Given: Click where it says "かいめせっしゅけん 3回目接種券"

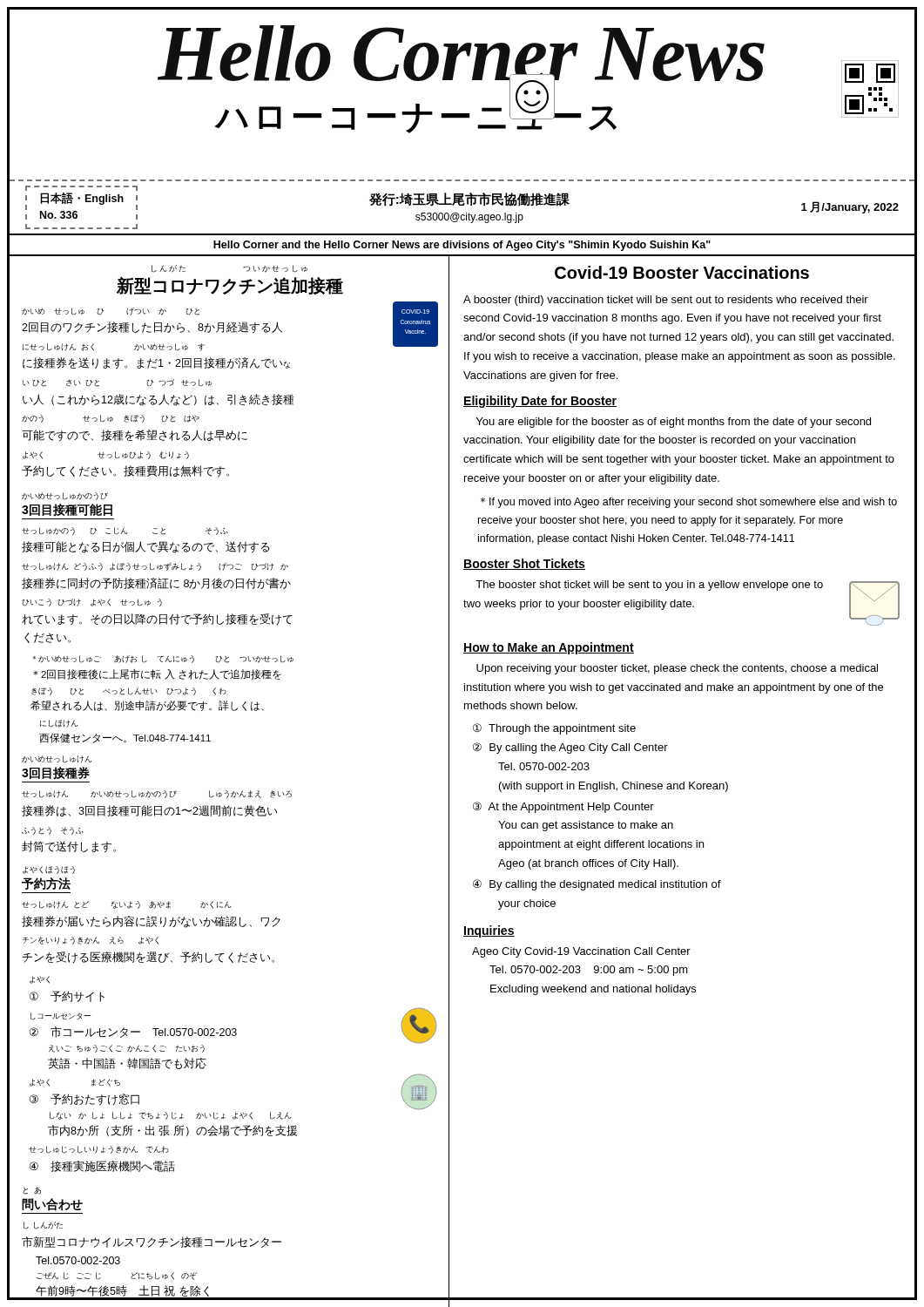Looking at the screenshot, I should (57, 769).
